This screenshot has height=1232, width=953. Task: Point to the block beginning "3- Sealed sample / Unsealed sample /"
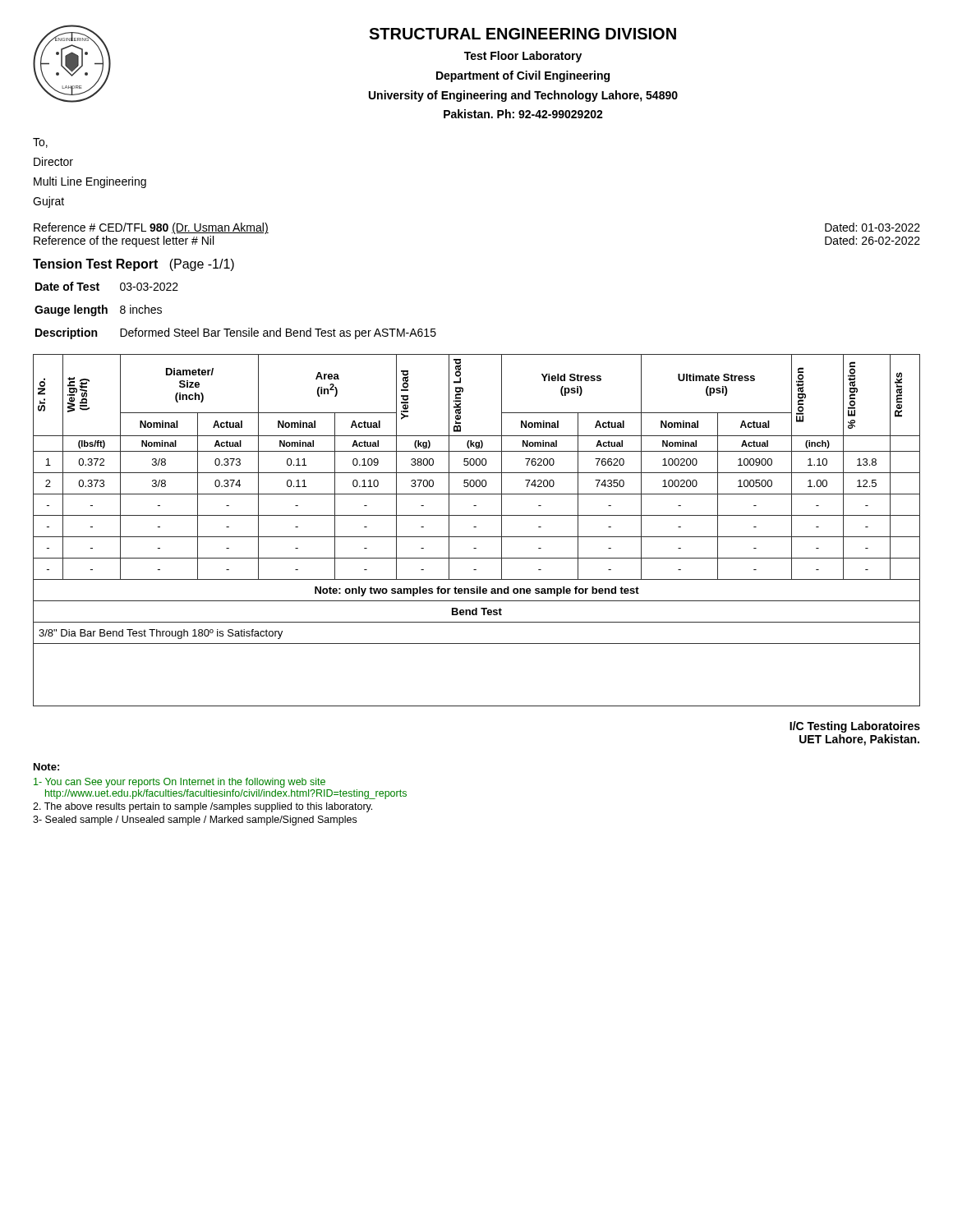(195, 820)
